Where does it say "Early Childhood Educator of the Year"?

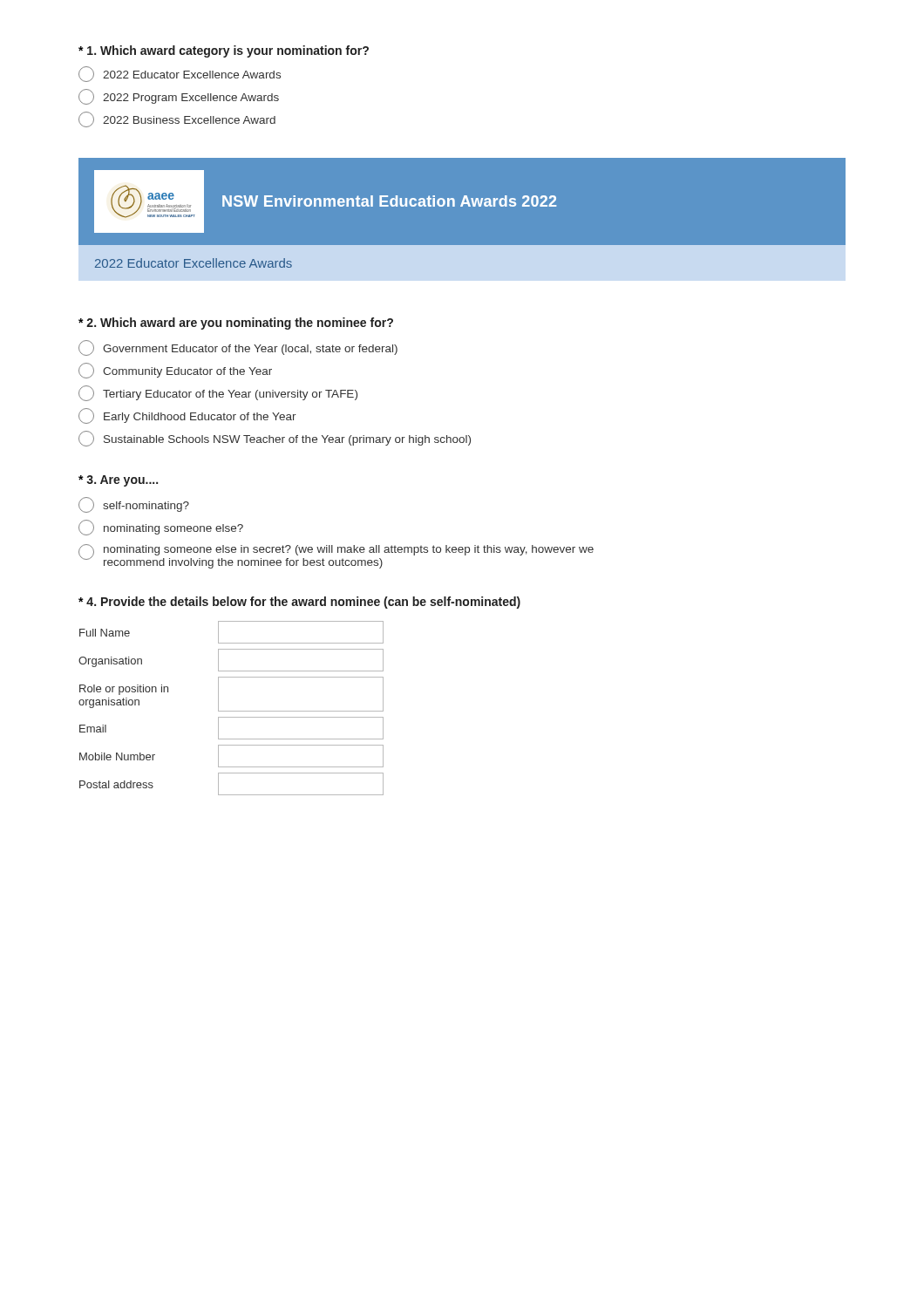click(187, 416)
